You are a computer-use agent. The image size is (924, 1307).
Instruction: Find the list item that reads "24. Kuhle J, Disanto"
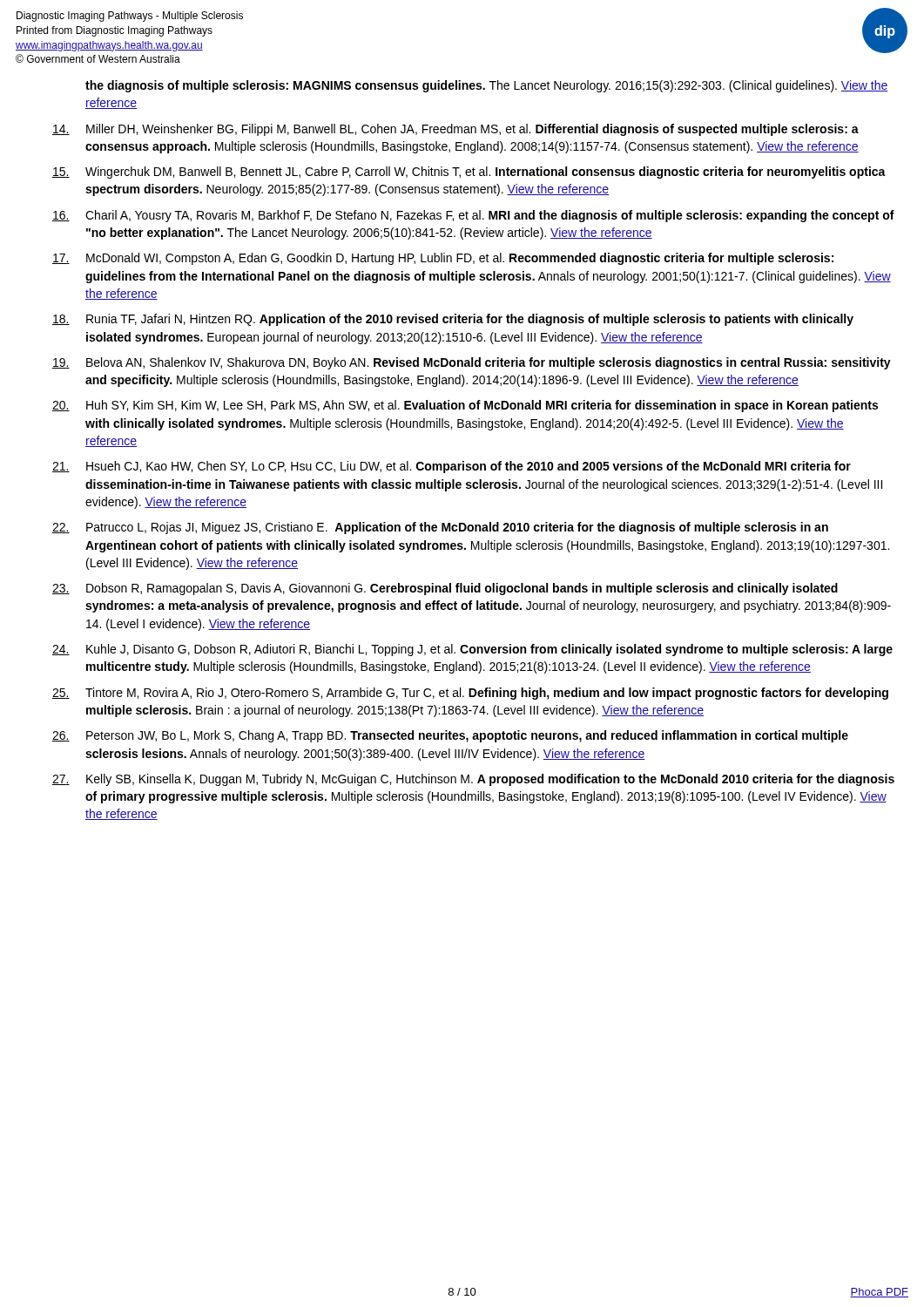point(475,658)
